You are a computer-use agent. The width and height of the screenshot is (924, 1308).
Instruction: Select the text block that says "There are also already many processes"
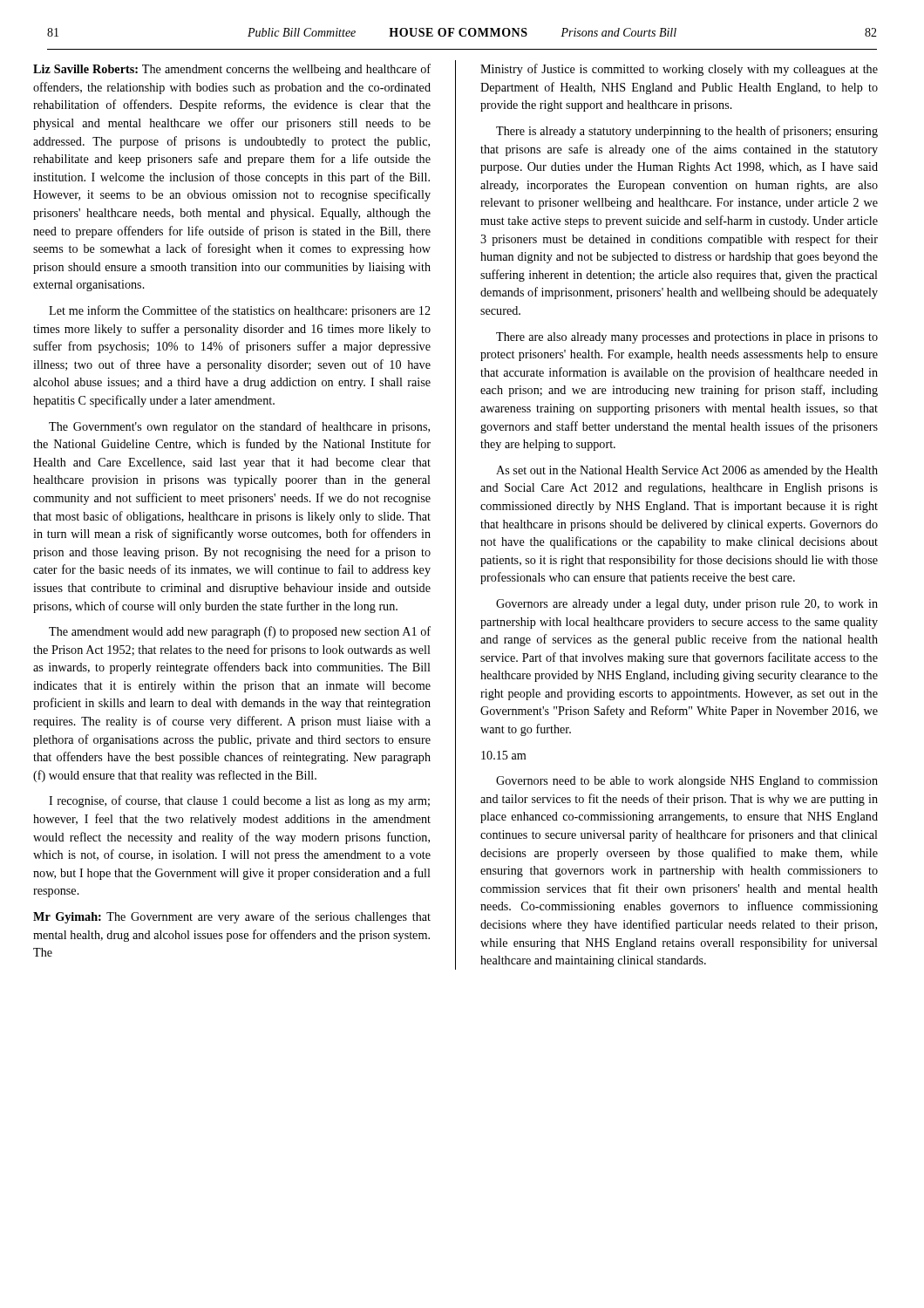(679, 390)
